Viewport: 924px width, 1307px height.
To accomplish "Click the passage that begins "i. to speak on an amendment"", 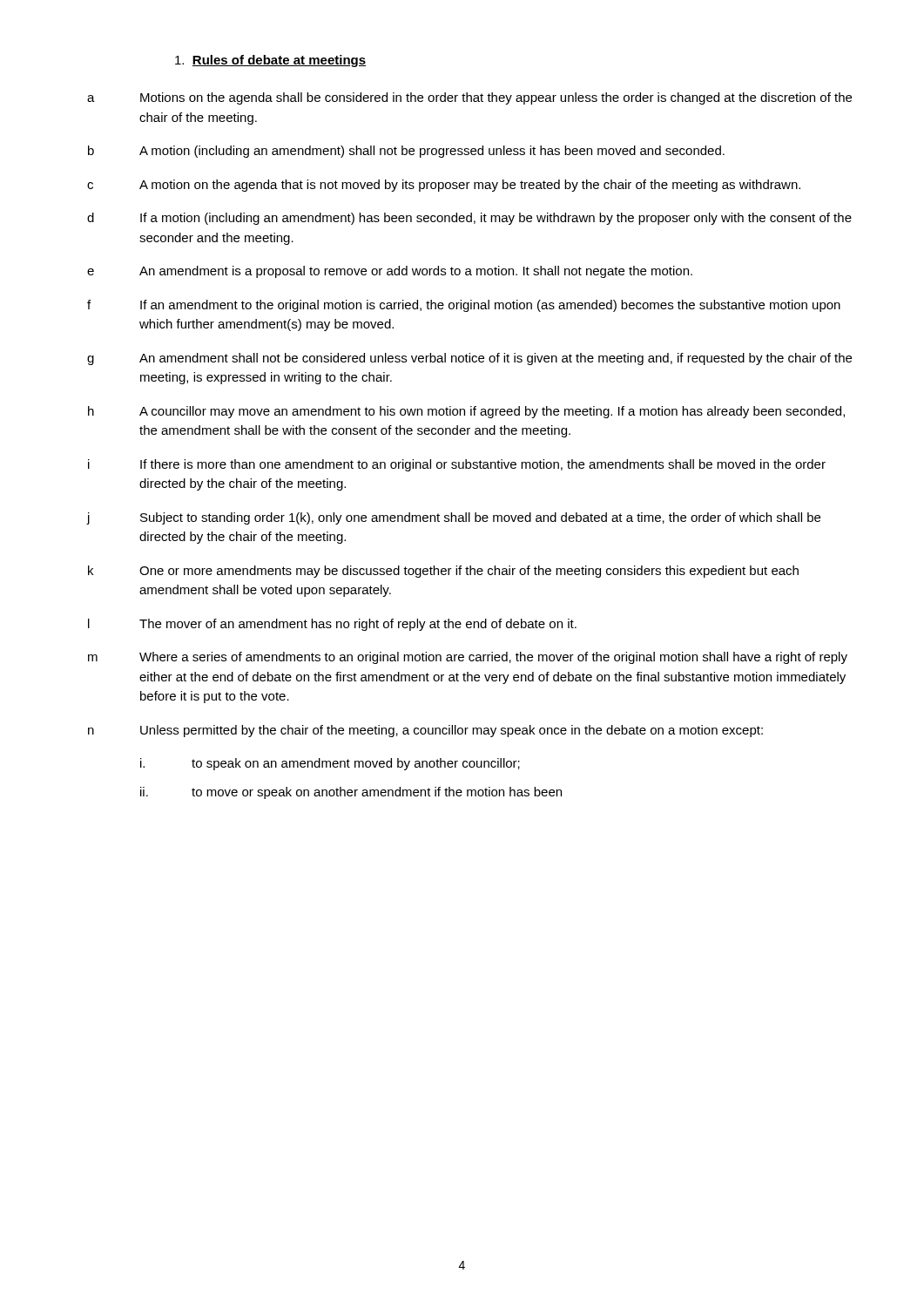I will pyautogui.click(x=497, y=764).
